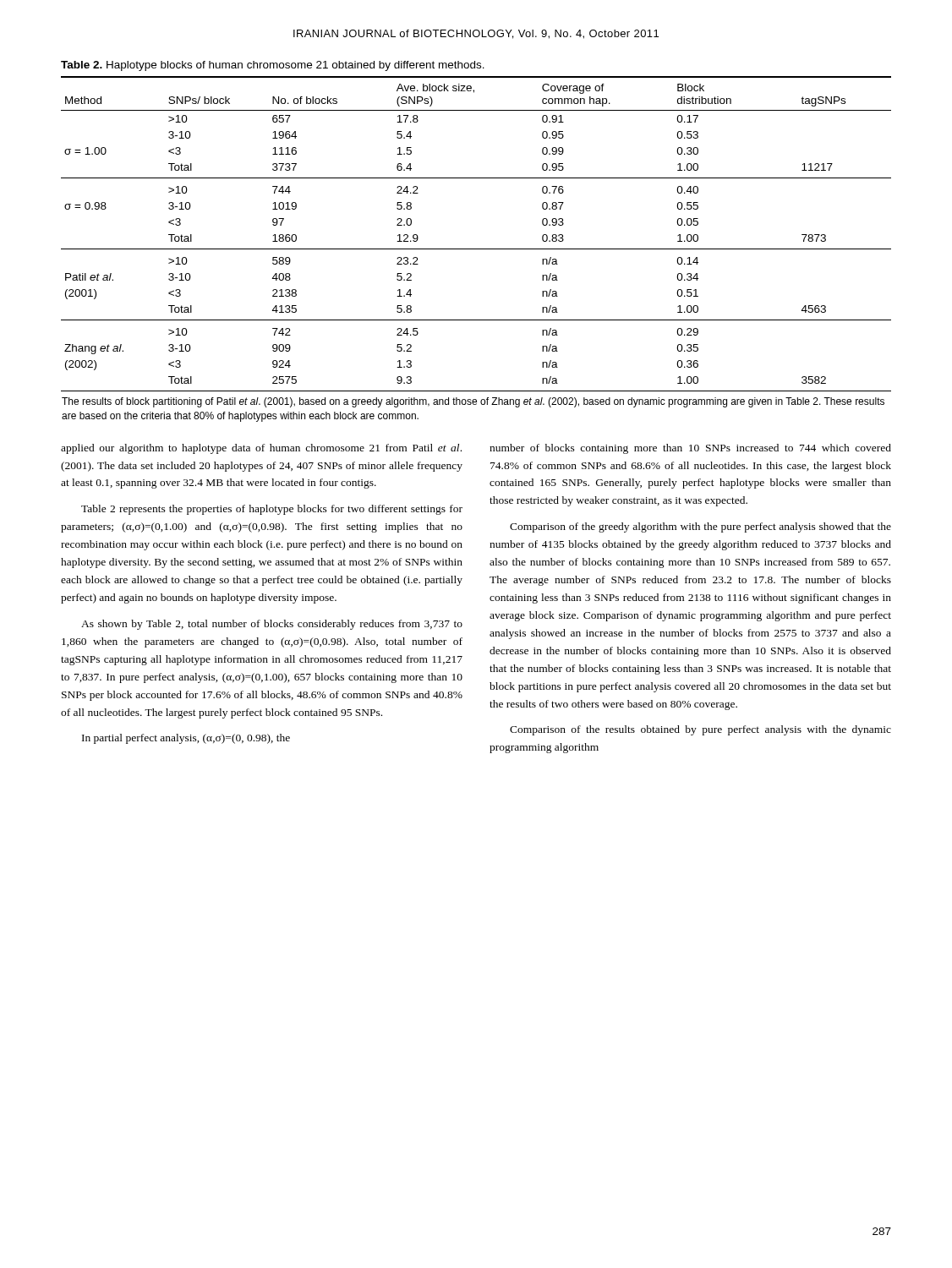Screen dimensions: 1268x952
Task: Point to the element starting "Comparison of the results obtained by pure perfect"
Action: tap(690, 738)
